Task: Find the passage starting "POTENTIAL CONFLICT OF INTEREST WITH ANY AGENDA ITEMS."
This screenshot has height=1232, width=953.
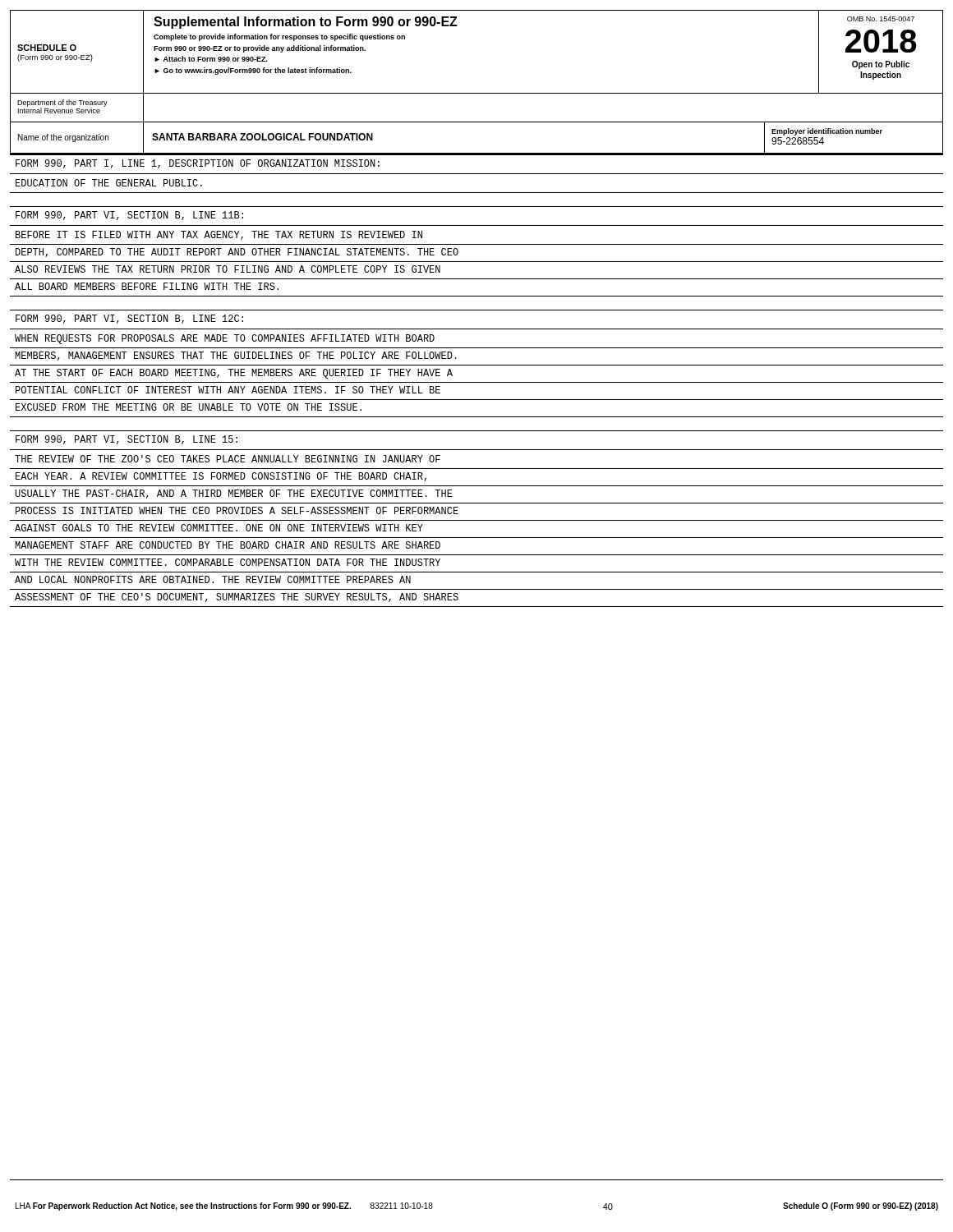Action: [x=228, y=391]
